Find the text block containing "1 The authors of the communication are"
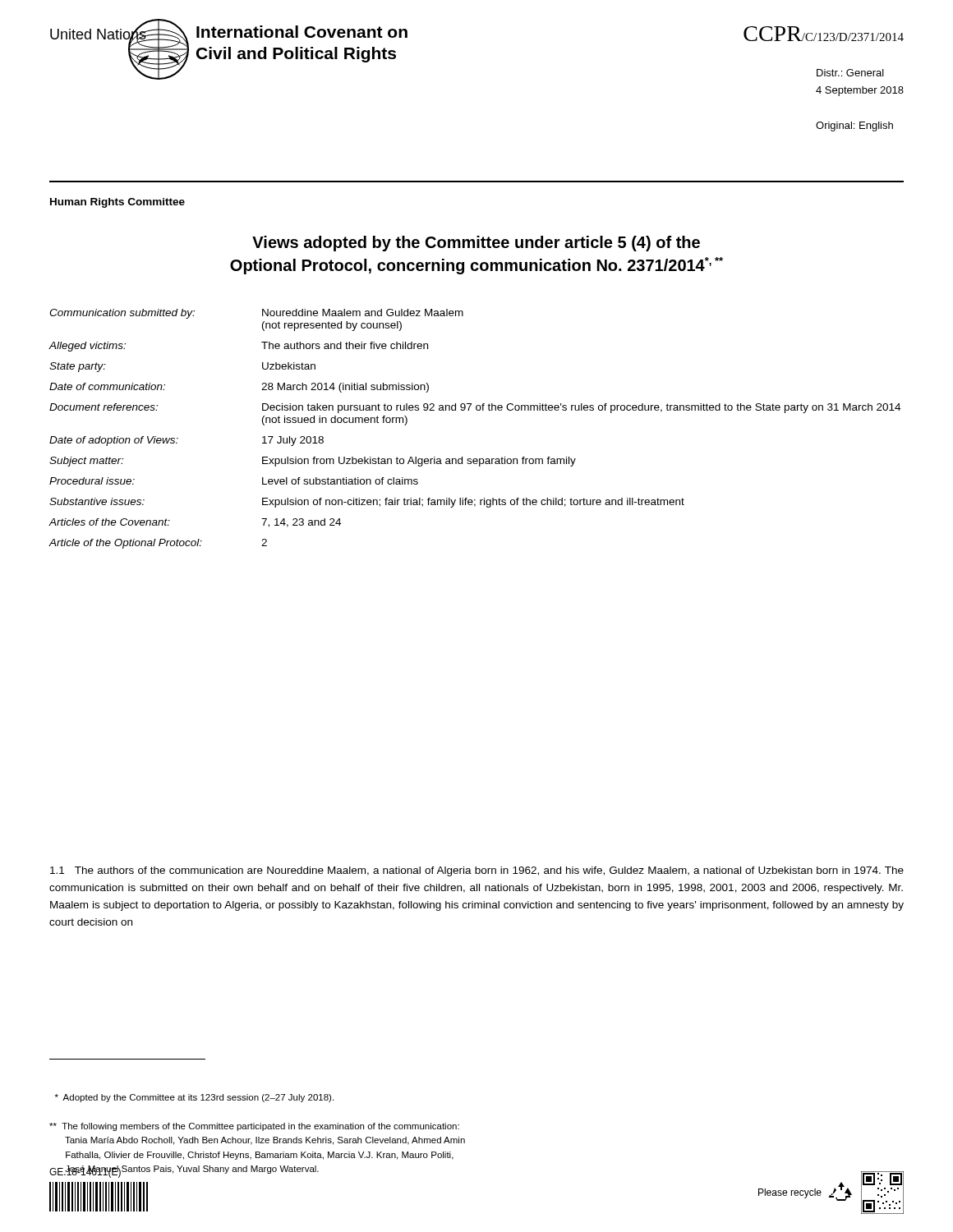Image resolution: width=953 pixels, height=1232 pixels. [476, 896]
